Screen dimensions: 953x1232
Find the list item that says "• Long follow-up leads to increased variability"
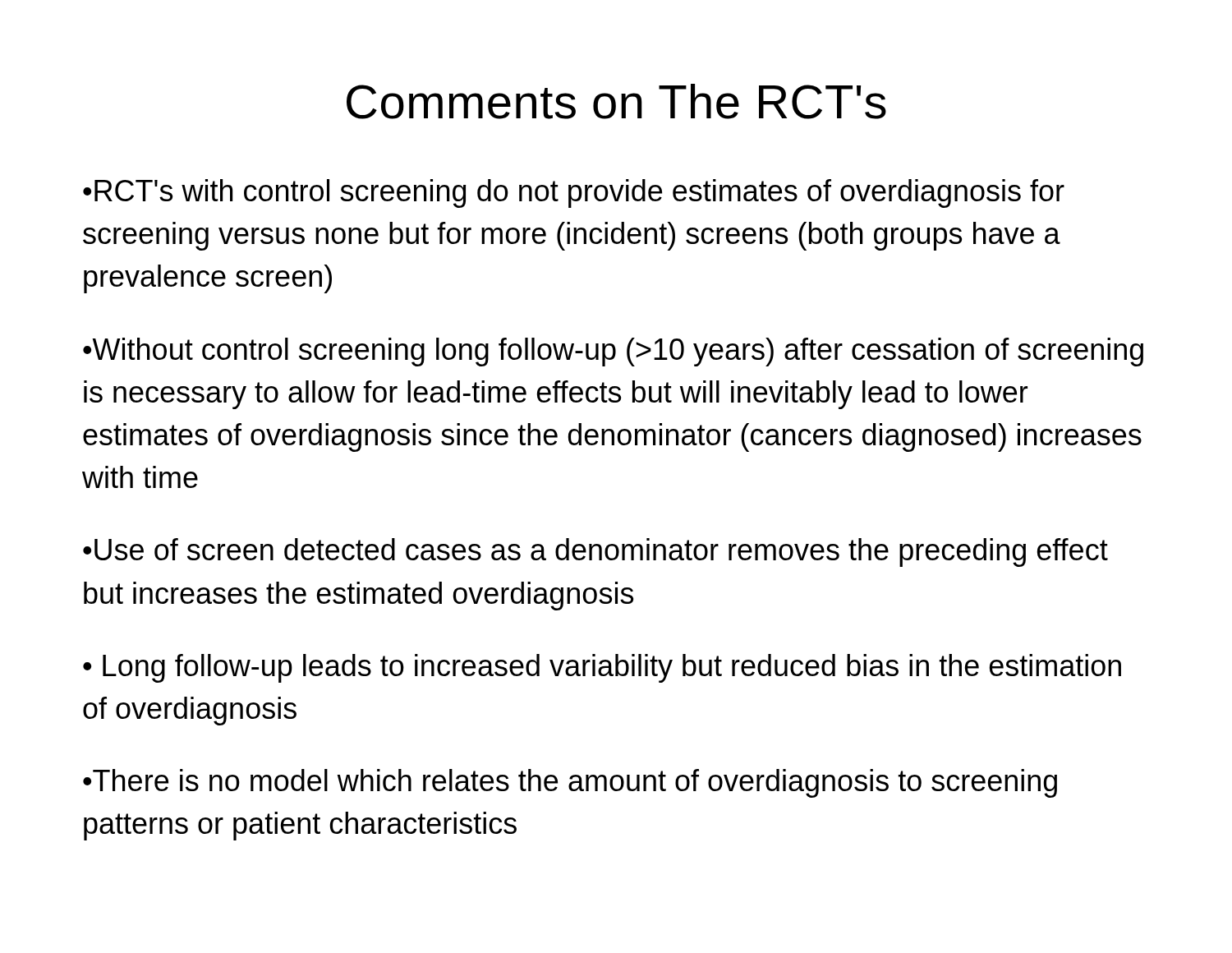click(616, 688)
